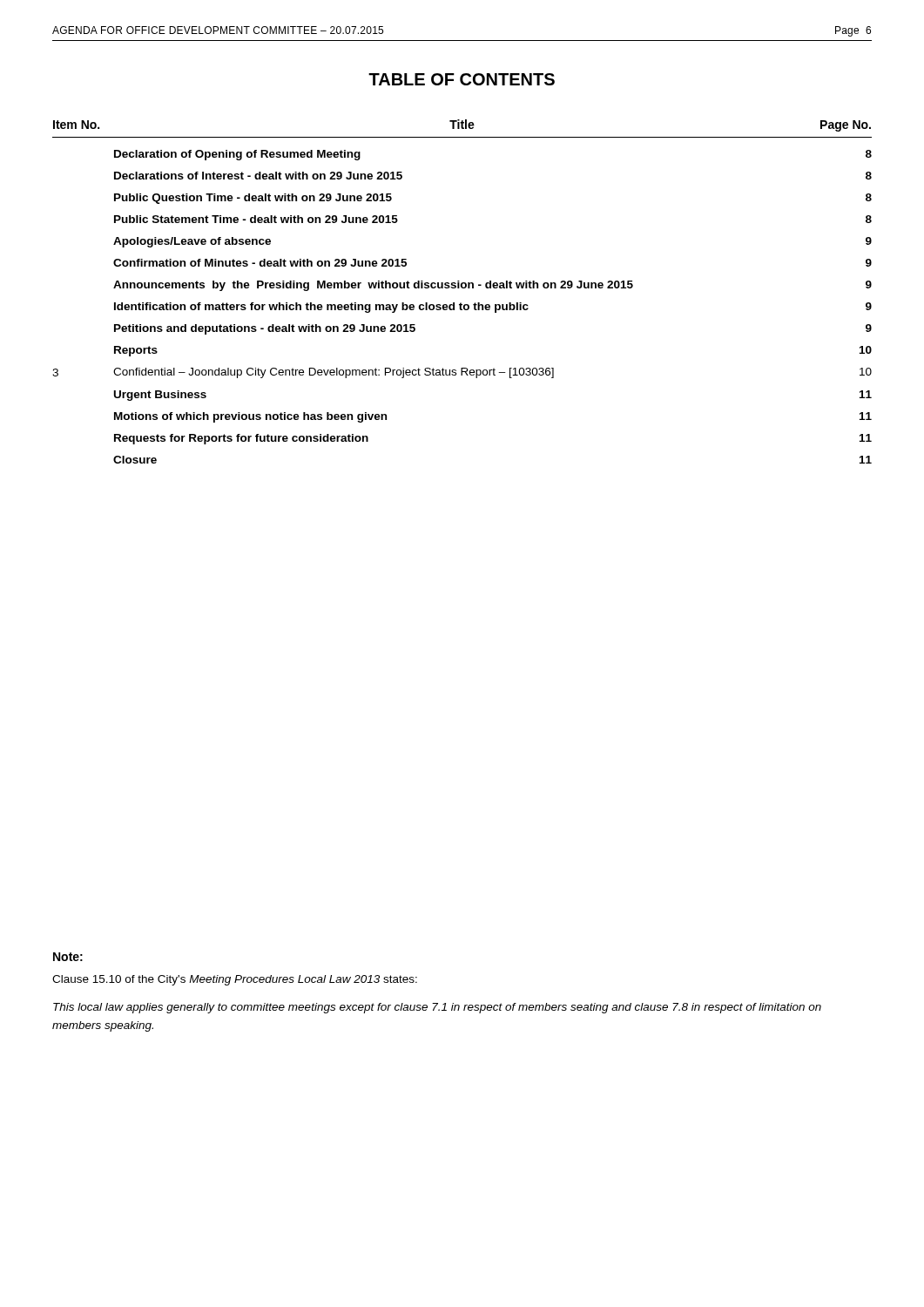Point to "TABLE OF CONTENTS"
Screen dimensions: 1307x924
coord(462,79)
